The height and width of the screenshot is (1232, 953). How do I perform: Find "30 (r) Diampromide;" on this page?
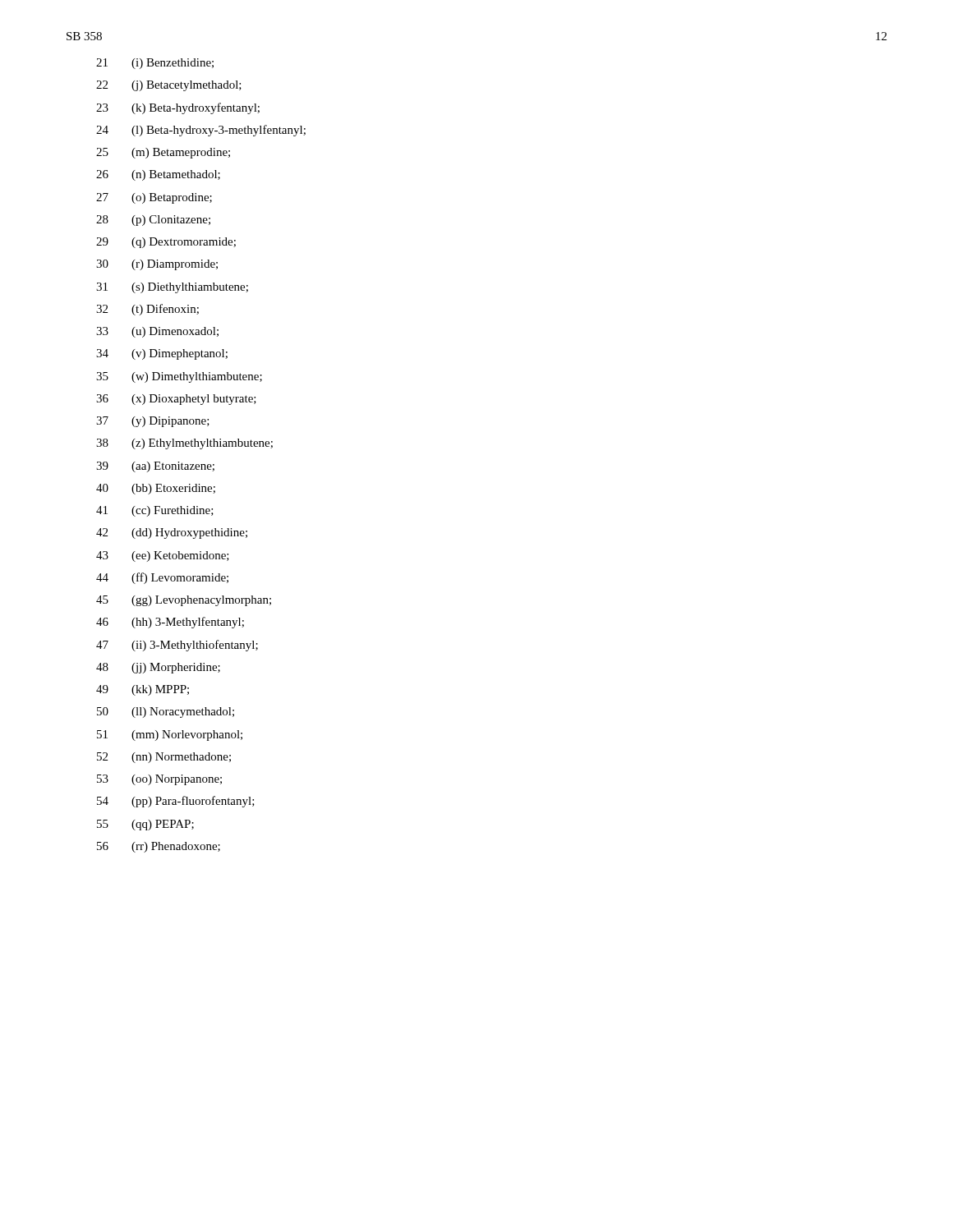(x=157, y=265)
